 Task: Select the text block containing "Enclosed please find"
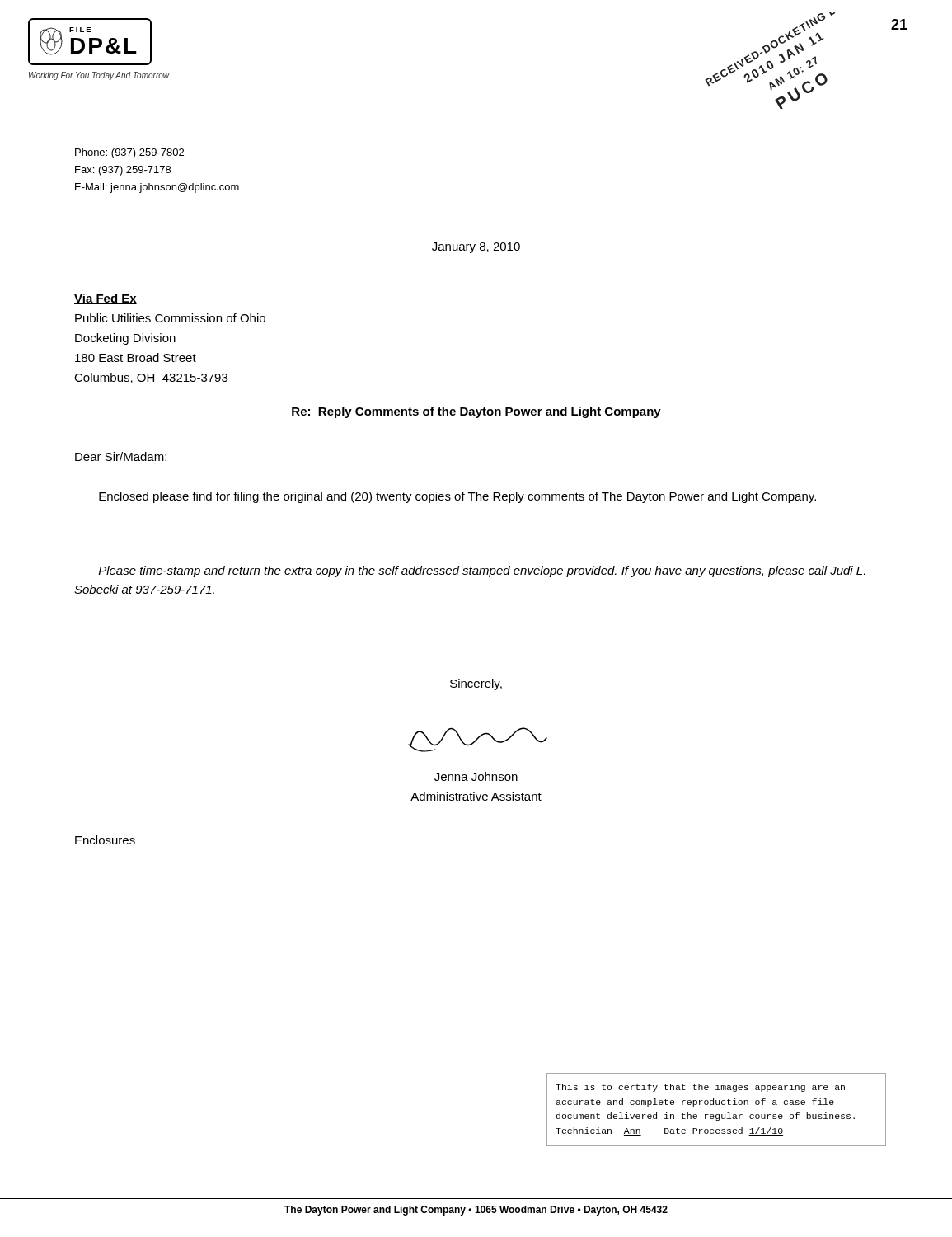pos(446,496)
